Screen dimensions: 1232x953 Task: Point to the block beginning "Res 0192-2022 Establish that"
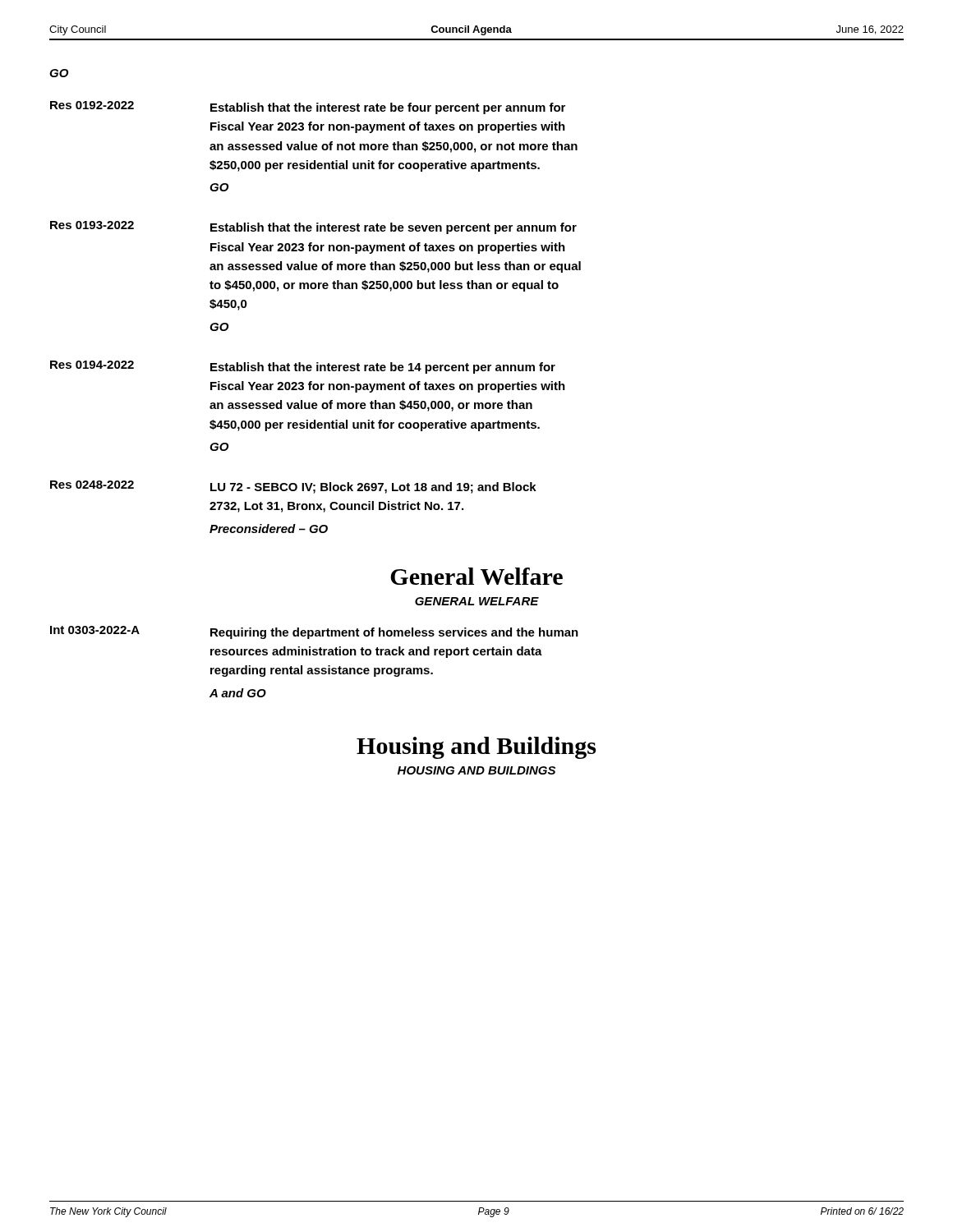(x=314, y=147)
